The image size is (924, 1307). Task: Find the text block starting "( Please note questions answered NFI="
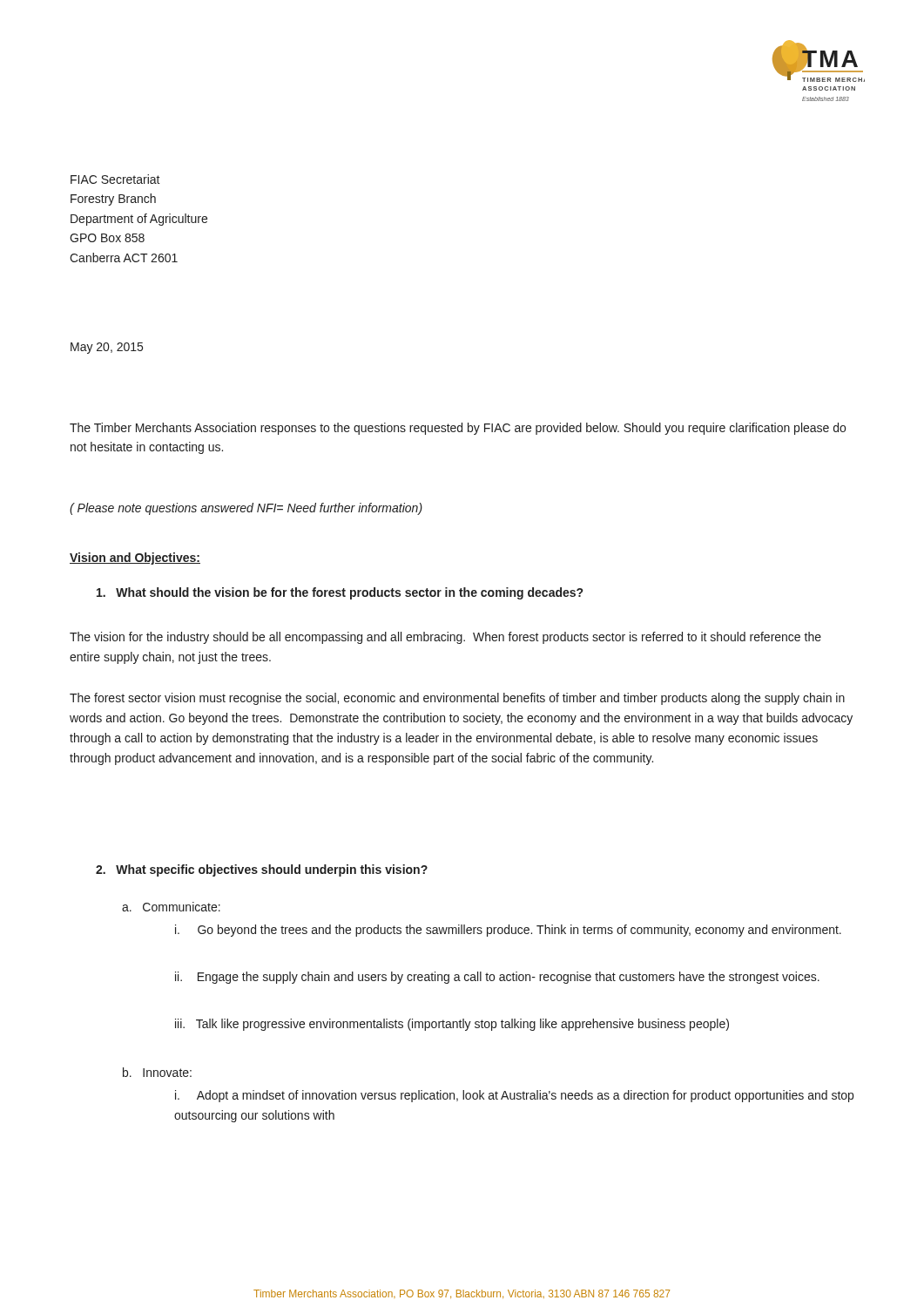click(246, 508)
